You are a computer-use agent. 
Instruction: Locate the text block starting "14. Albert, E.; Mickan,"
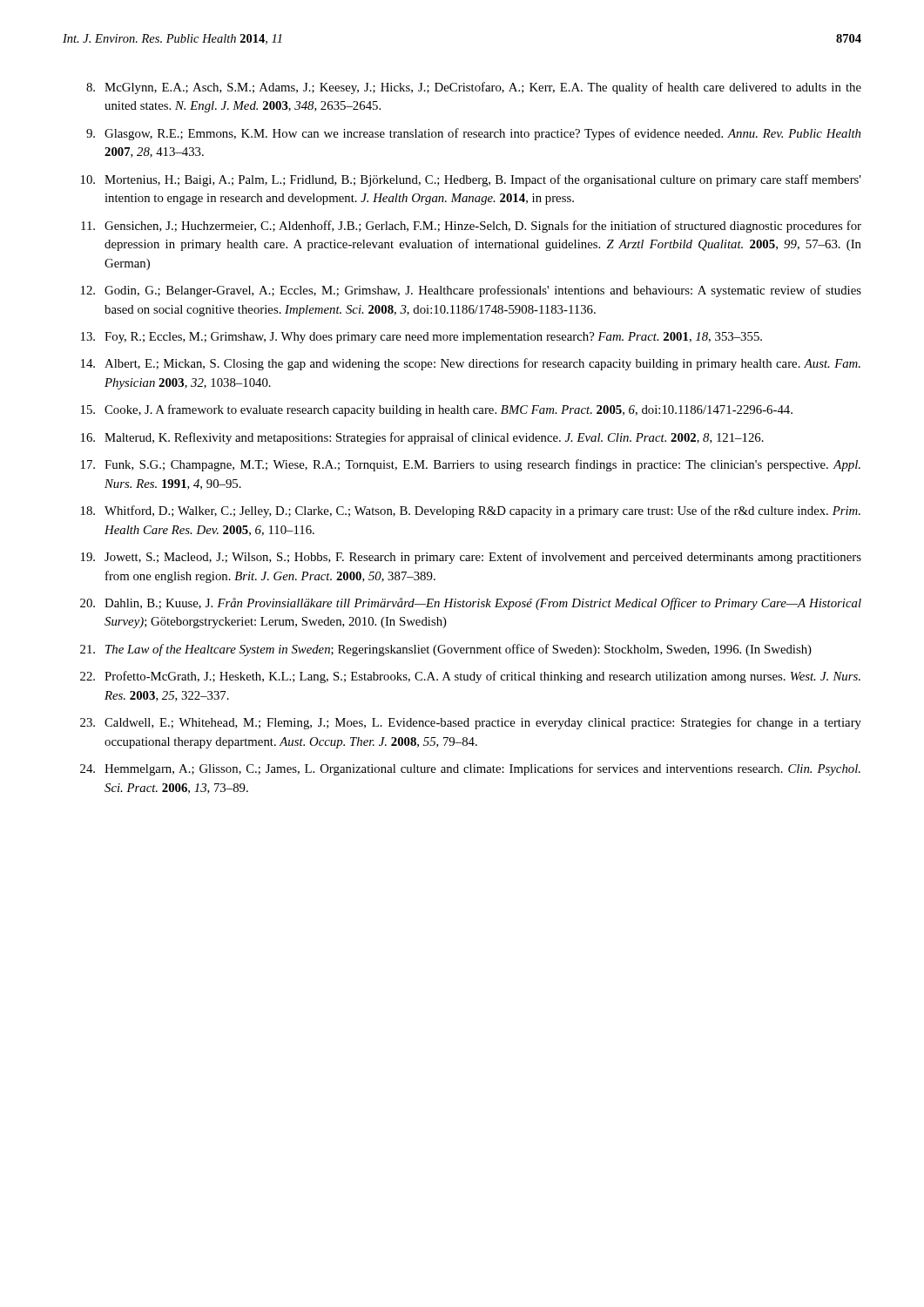462,374
